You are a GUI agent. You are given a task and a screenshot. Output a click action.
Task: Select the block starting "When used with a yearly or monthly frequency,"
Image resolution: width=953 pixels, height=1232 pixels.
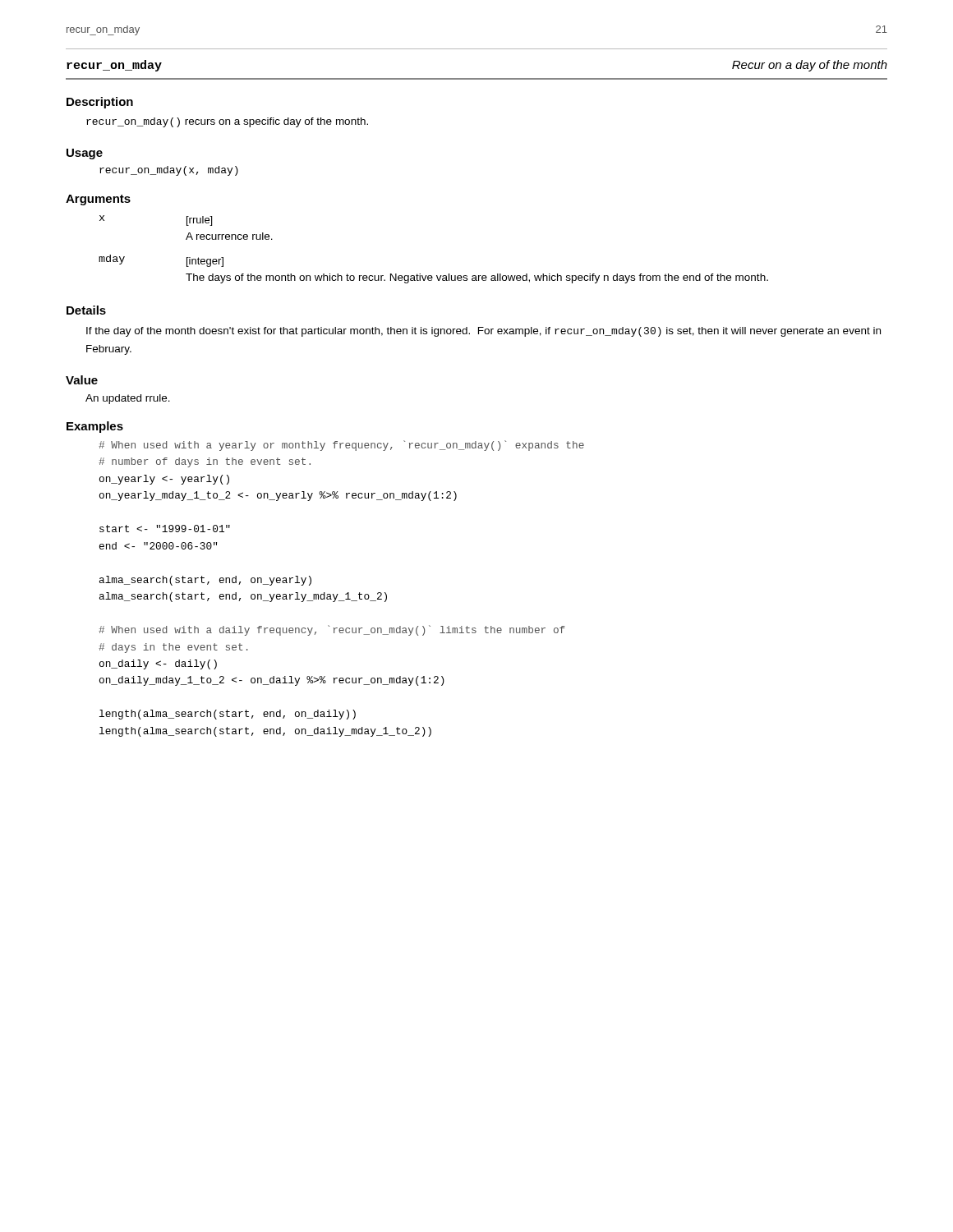coord(341,588)
